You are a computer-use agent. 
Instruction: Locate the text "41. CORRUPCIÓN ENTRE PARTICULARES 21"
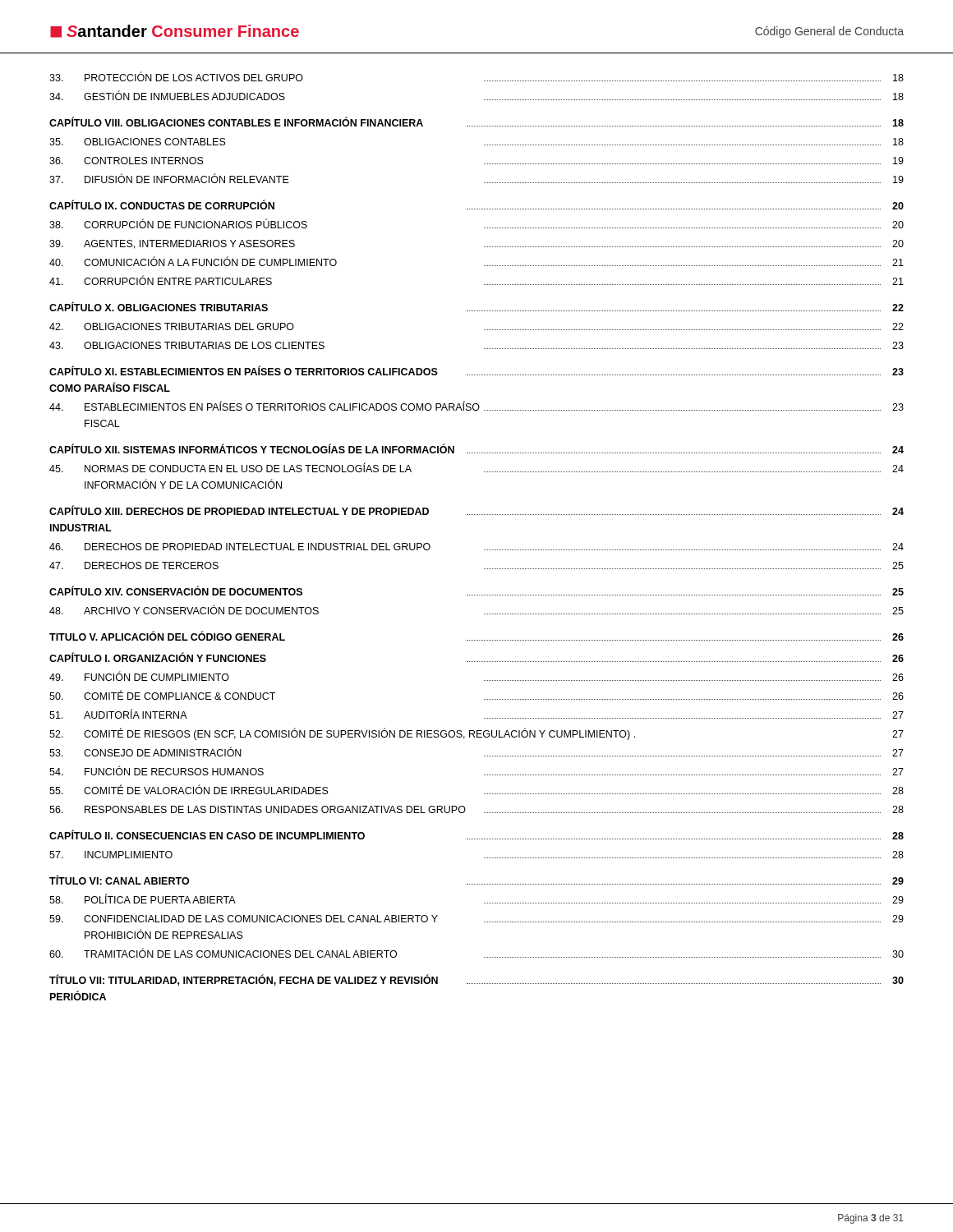click(x=476, y=282)
